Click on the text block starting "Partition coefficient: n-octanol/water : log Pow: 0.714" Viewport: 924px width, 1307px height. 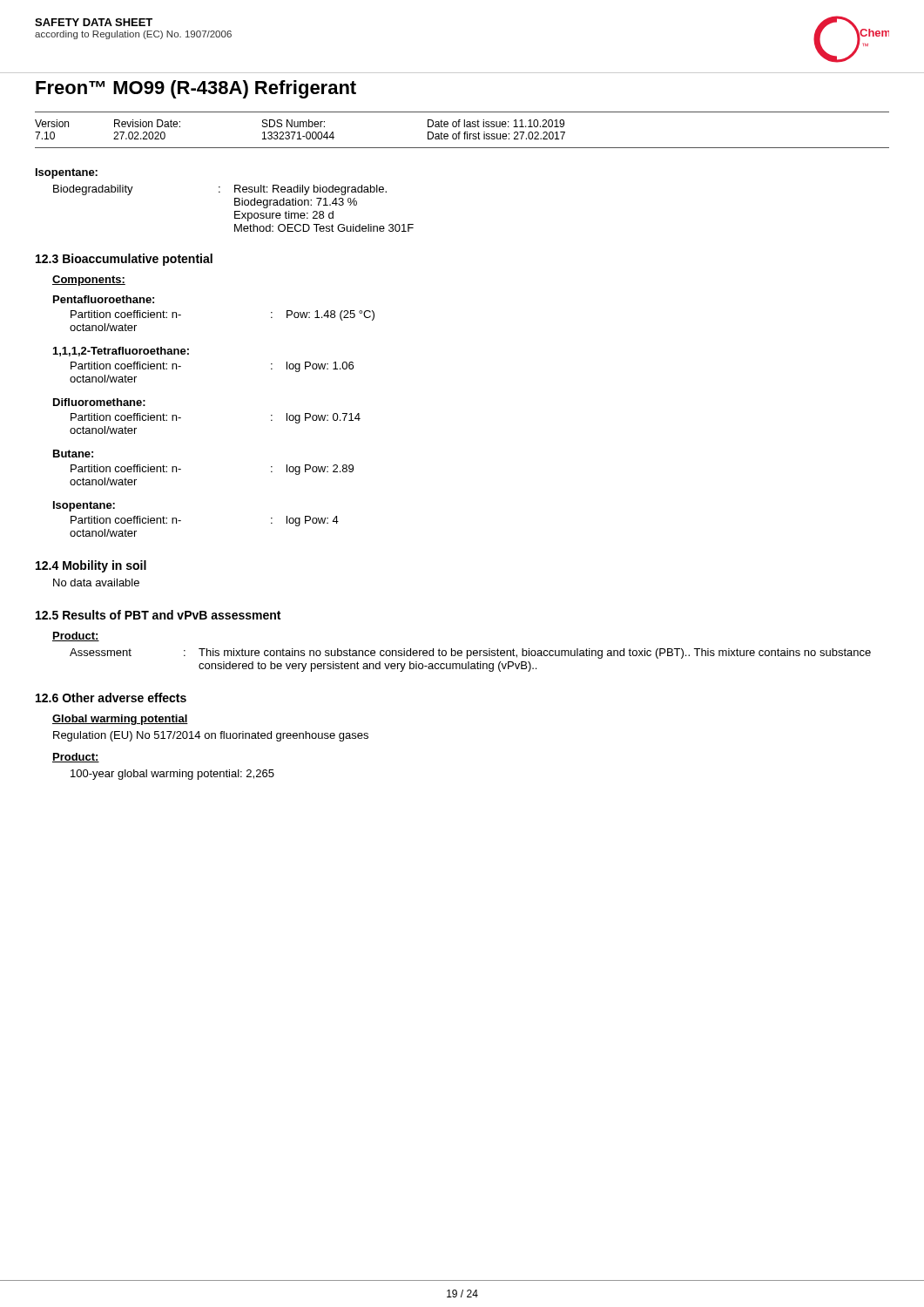(131, 418)
